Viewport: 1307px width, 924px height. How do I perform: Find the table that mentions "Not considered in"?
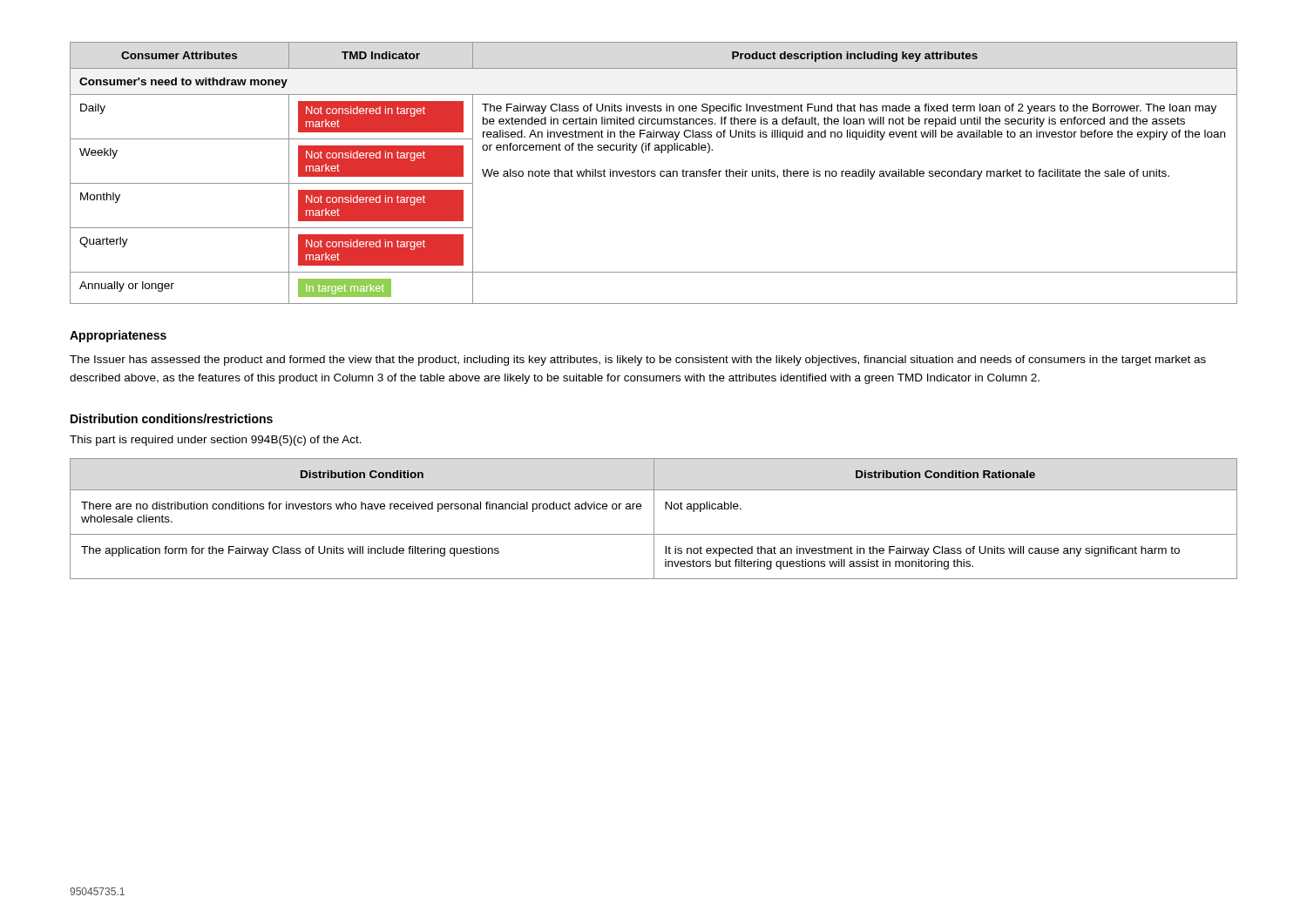pyautogui.click(x=654, y=173)
